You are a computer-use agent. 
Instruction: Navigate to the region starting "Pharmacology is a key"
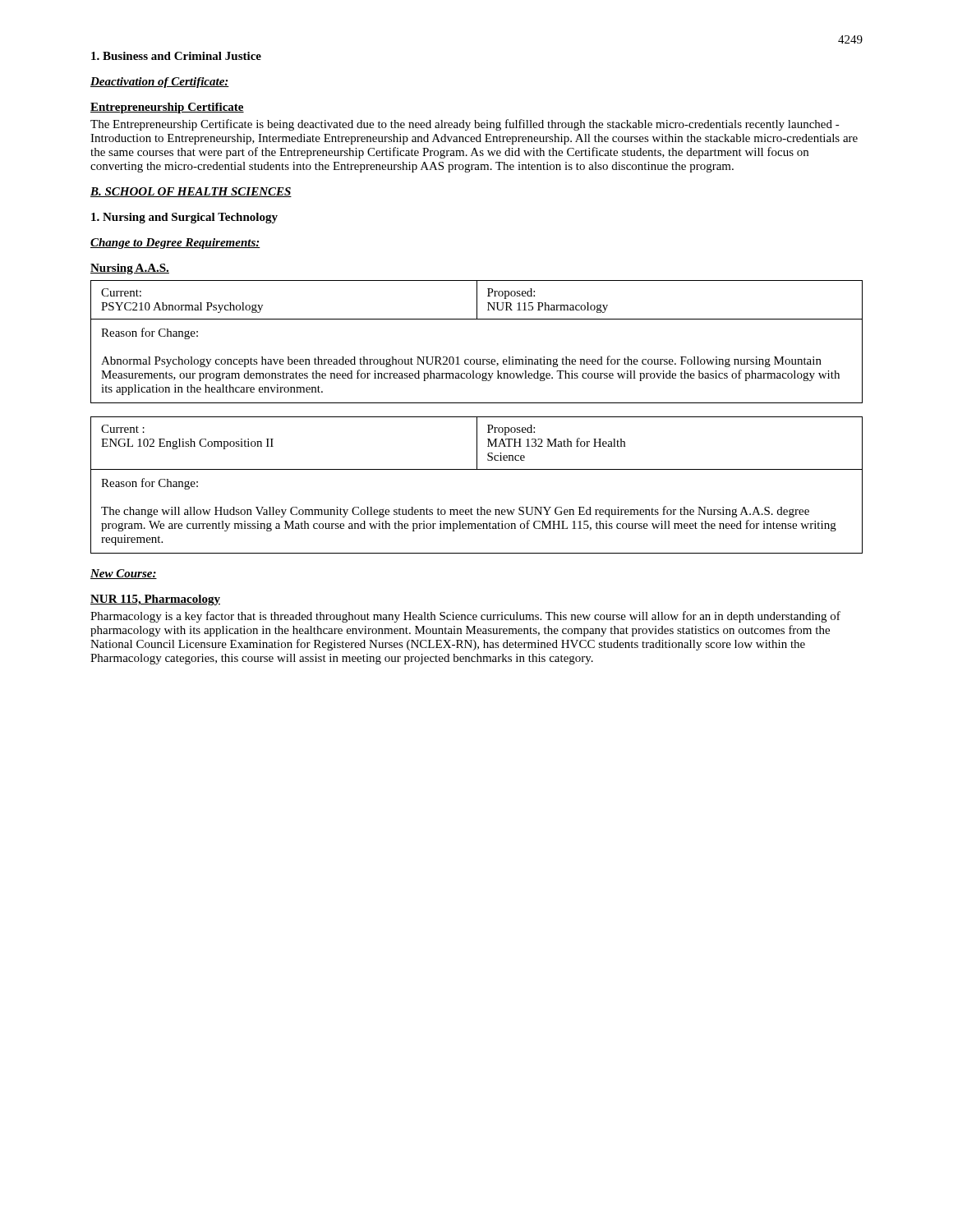click(465, 637)
